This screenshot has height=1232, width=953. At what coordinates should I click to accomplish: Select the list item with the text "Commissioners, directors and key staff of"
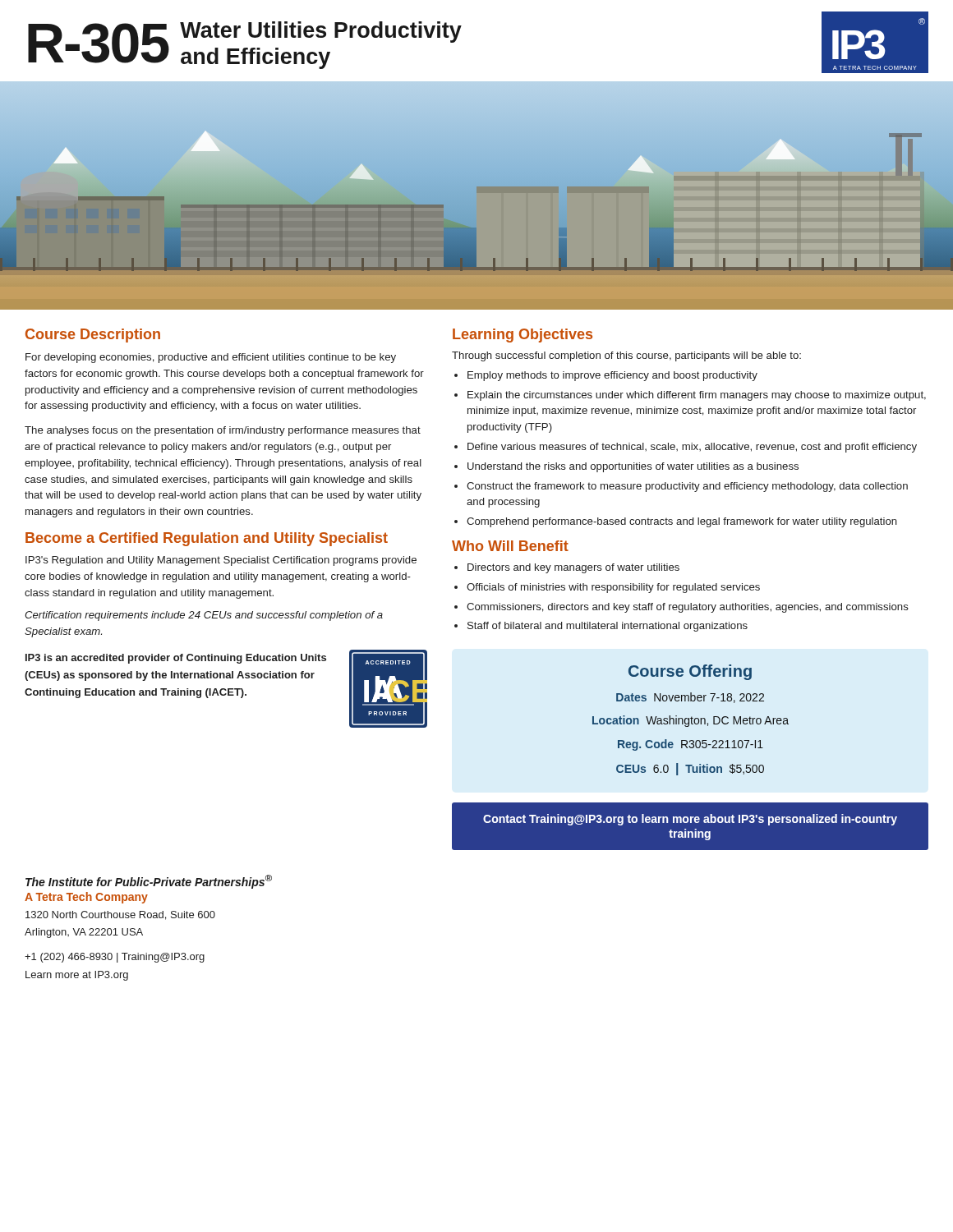coord(688,606)
